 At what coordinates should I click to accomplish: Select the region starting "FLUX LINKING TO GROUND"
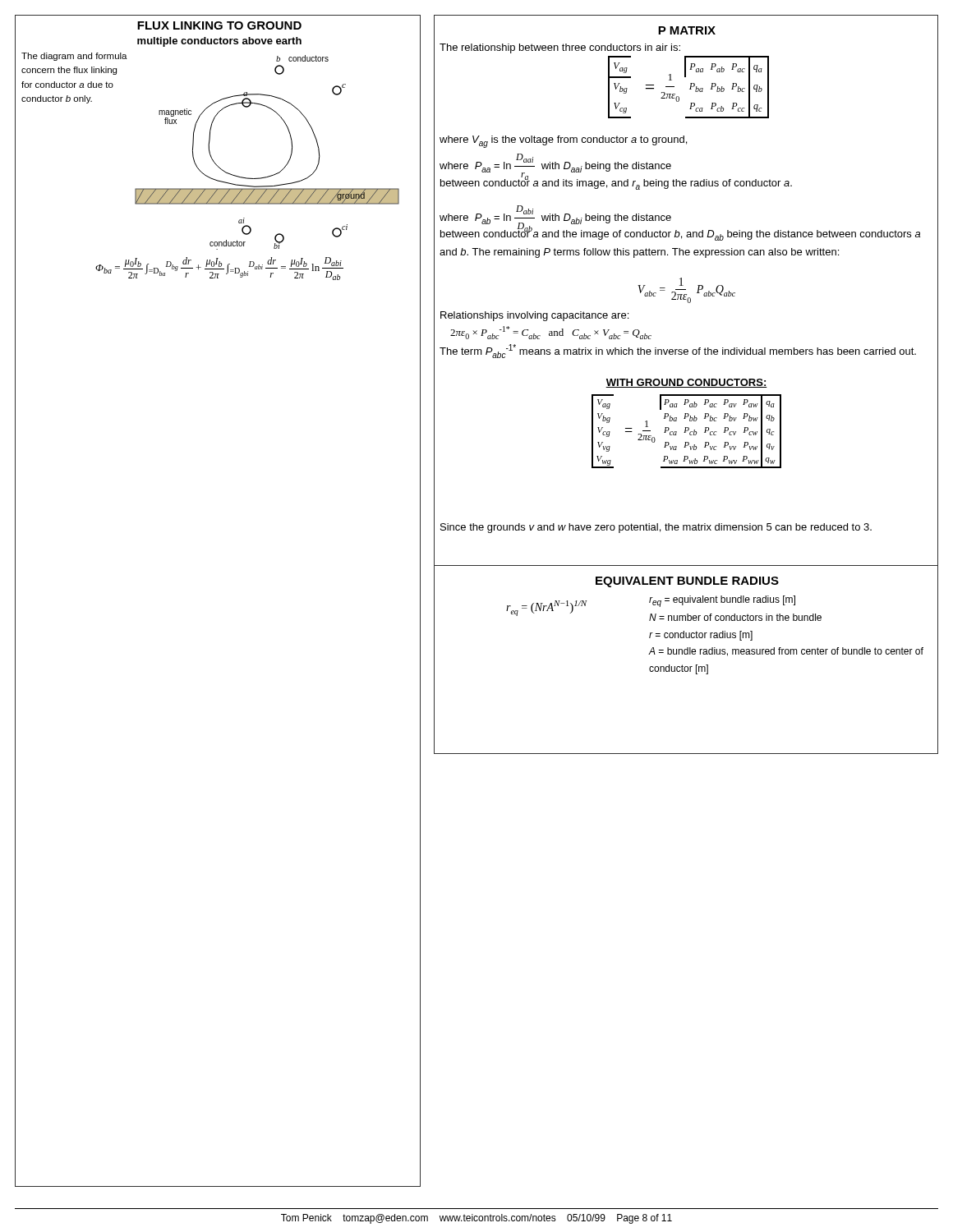pyautogui.click(x=219, y=25)
